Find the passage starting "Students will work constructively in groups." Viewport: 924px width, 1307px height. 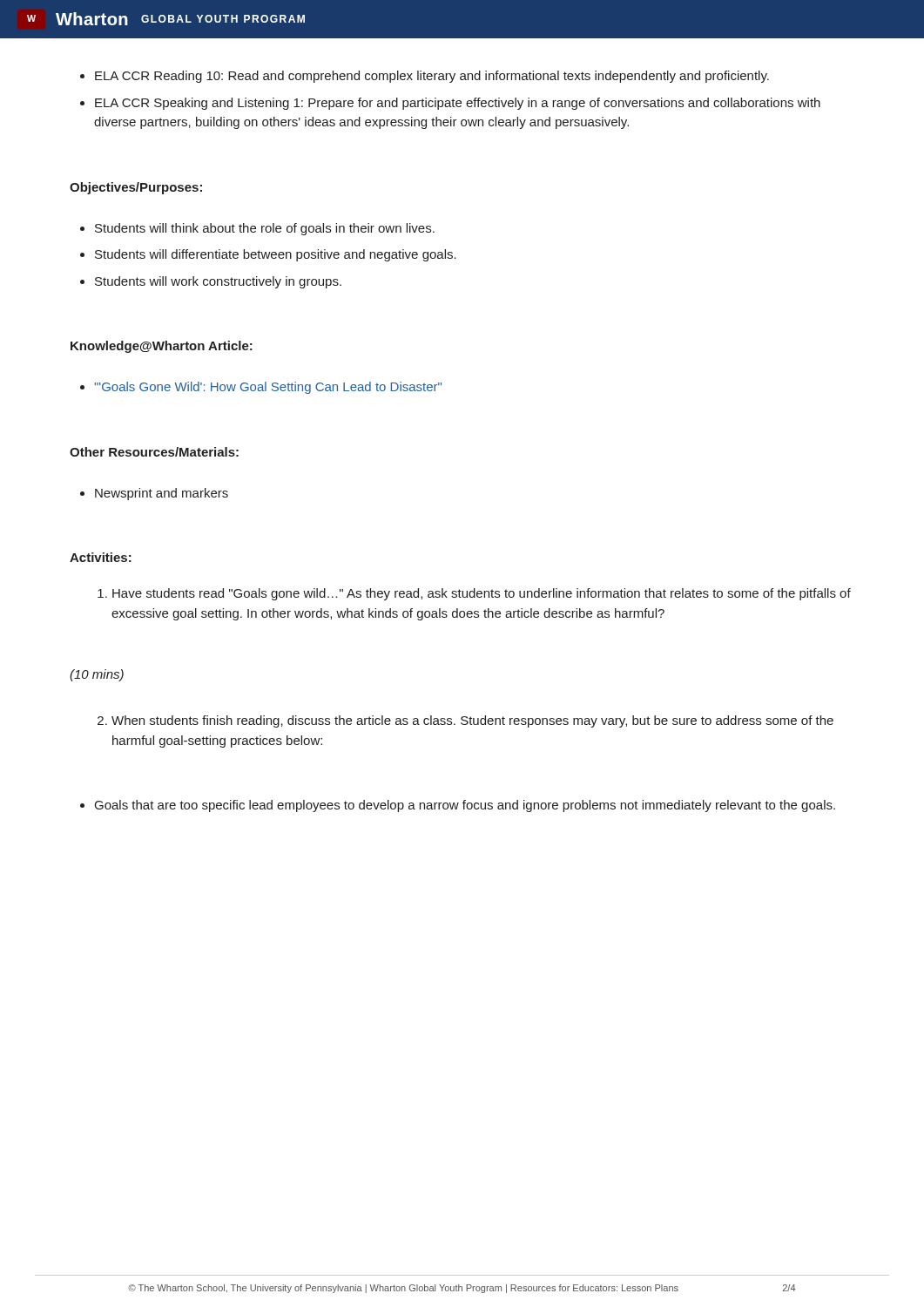[218, 282]
